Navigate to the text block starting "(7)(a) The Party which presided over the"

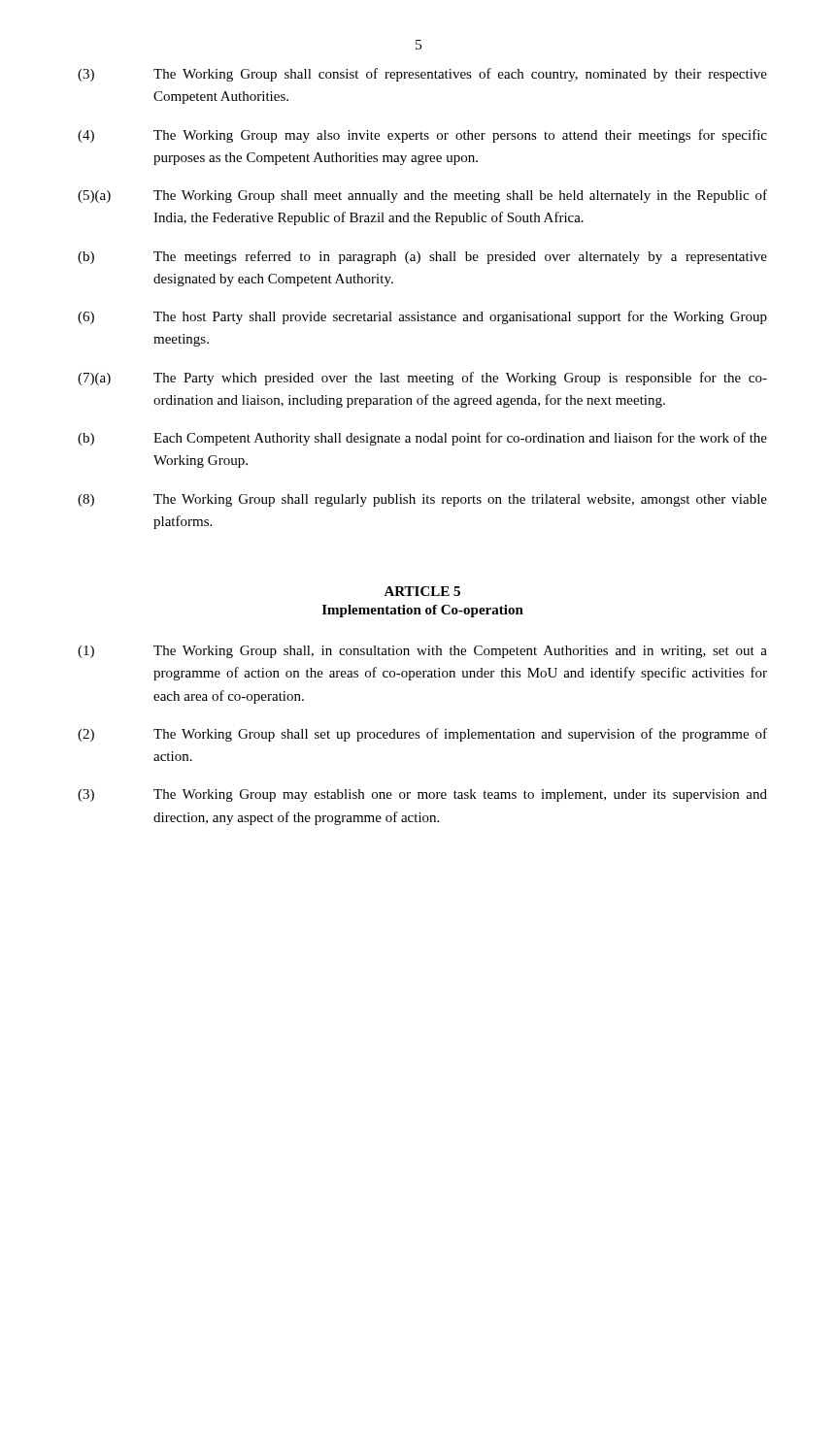click(x=422, y=389)
